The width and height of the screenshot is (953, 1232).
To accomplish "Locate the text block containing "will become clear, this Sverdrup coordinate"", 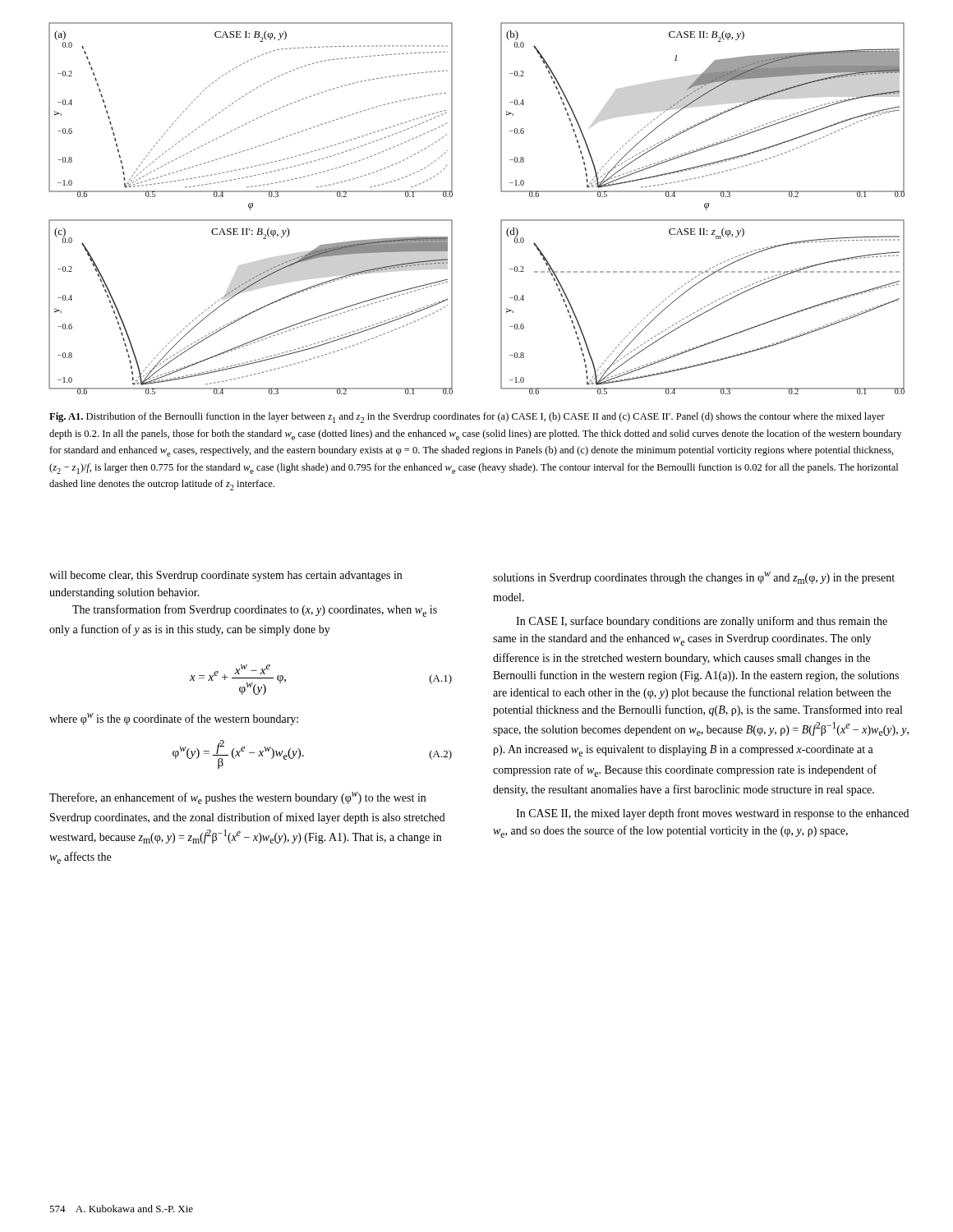I will coord(226,584).
